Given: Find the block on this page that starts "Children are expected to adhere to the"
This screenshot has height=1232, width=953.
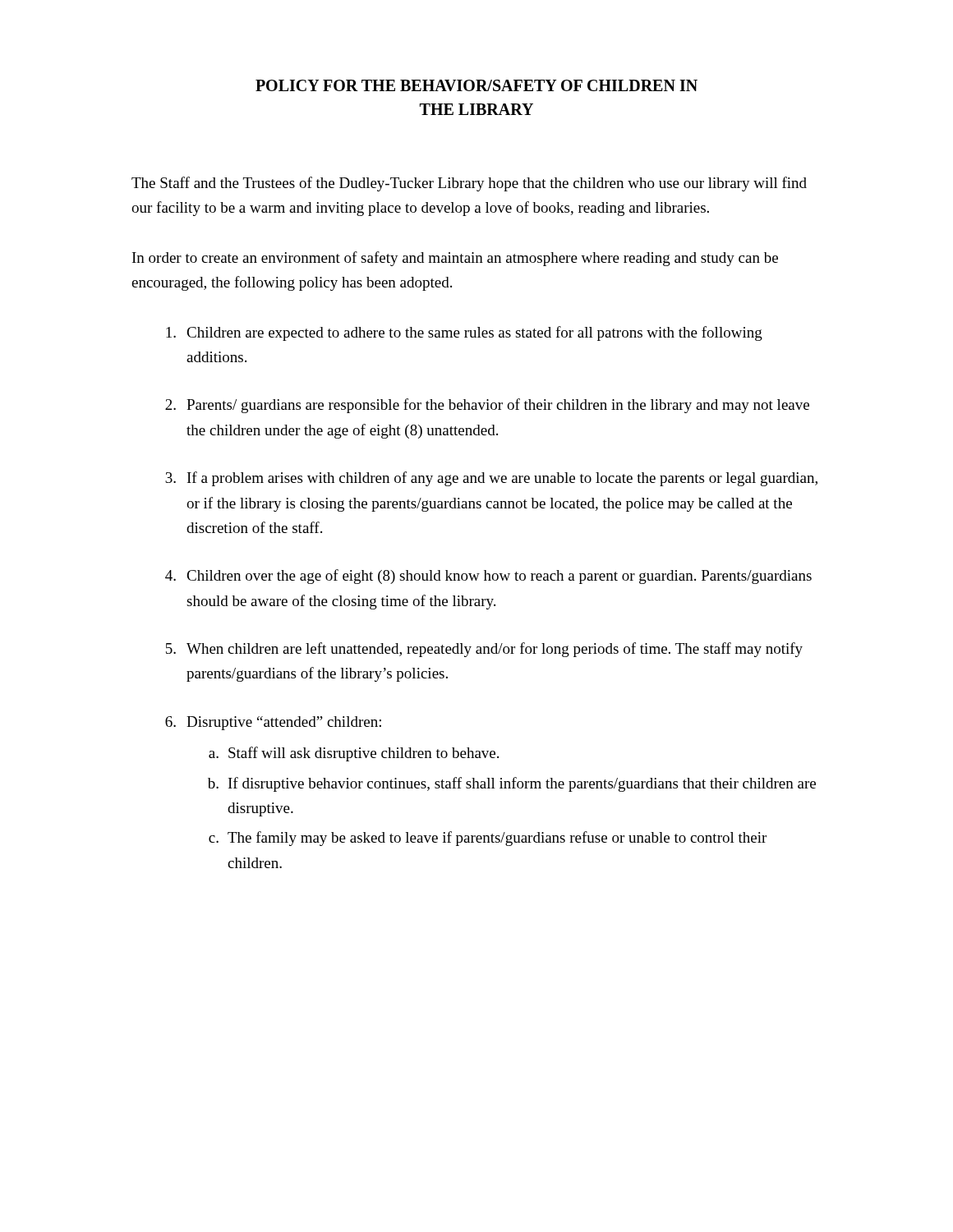Looking at the screenshot, I should click(476, 345).
